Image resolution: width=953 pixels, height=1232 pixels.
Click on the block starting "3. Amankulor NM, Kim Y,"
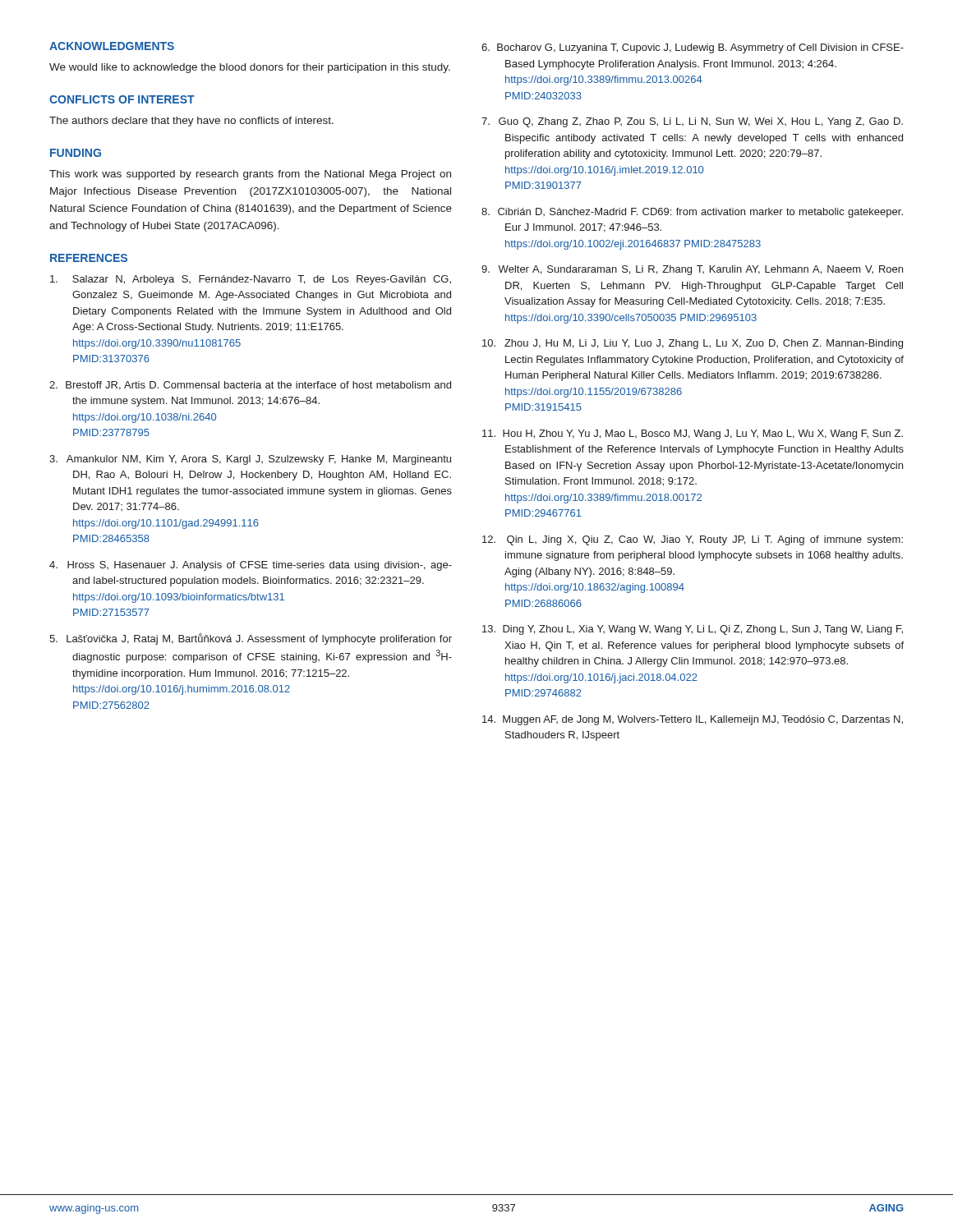point(251,498)
